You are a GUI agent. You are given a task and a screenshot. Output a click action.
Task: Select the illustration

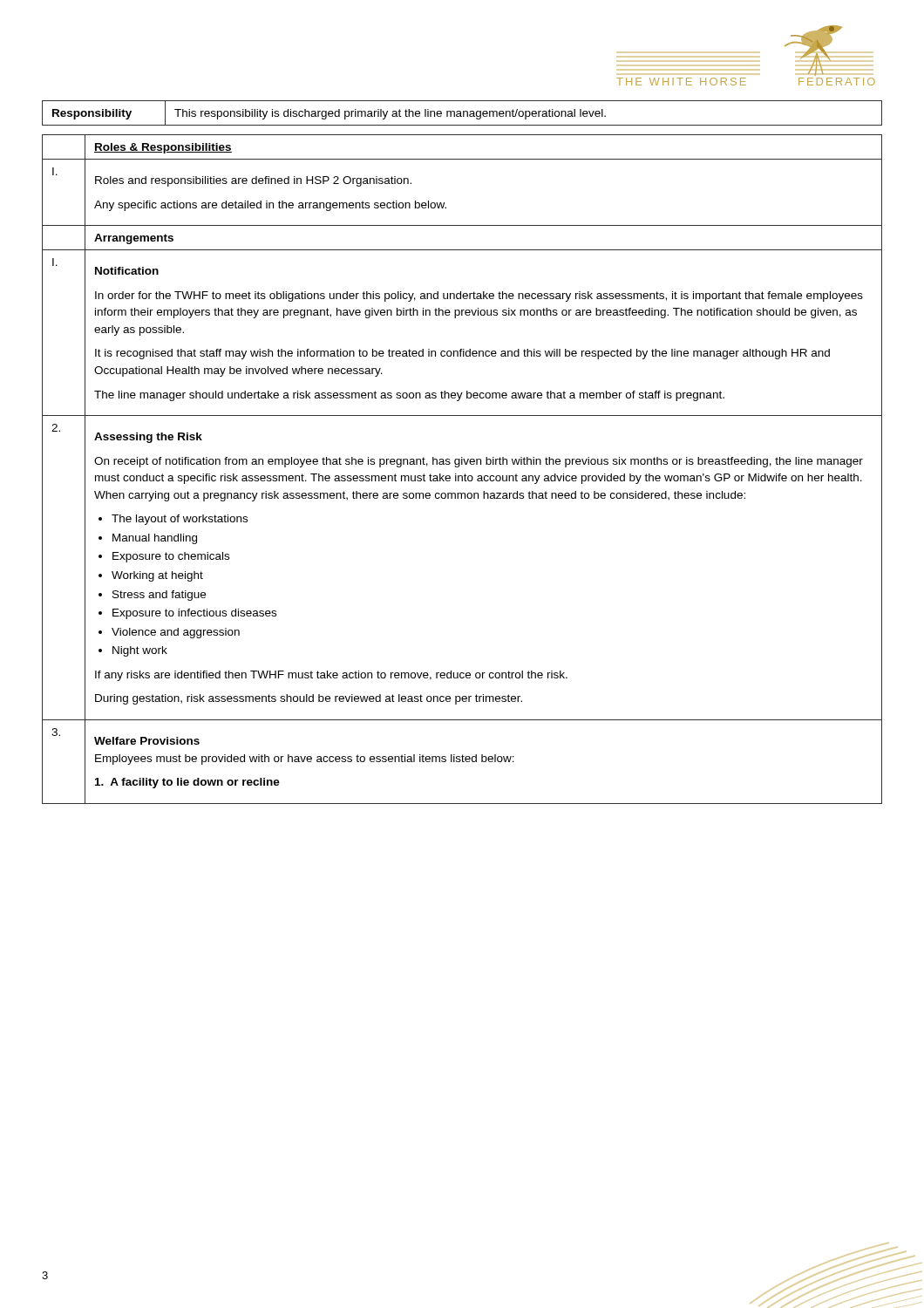click(x=828, y=1273)
